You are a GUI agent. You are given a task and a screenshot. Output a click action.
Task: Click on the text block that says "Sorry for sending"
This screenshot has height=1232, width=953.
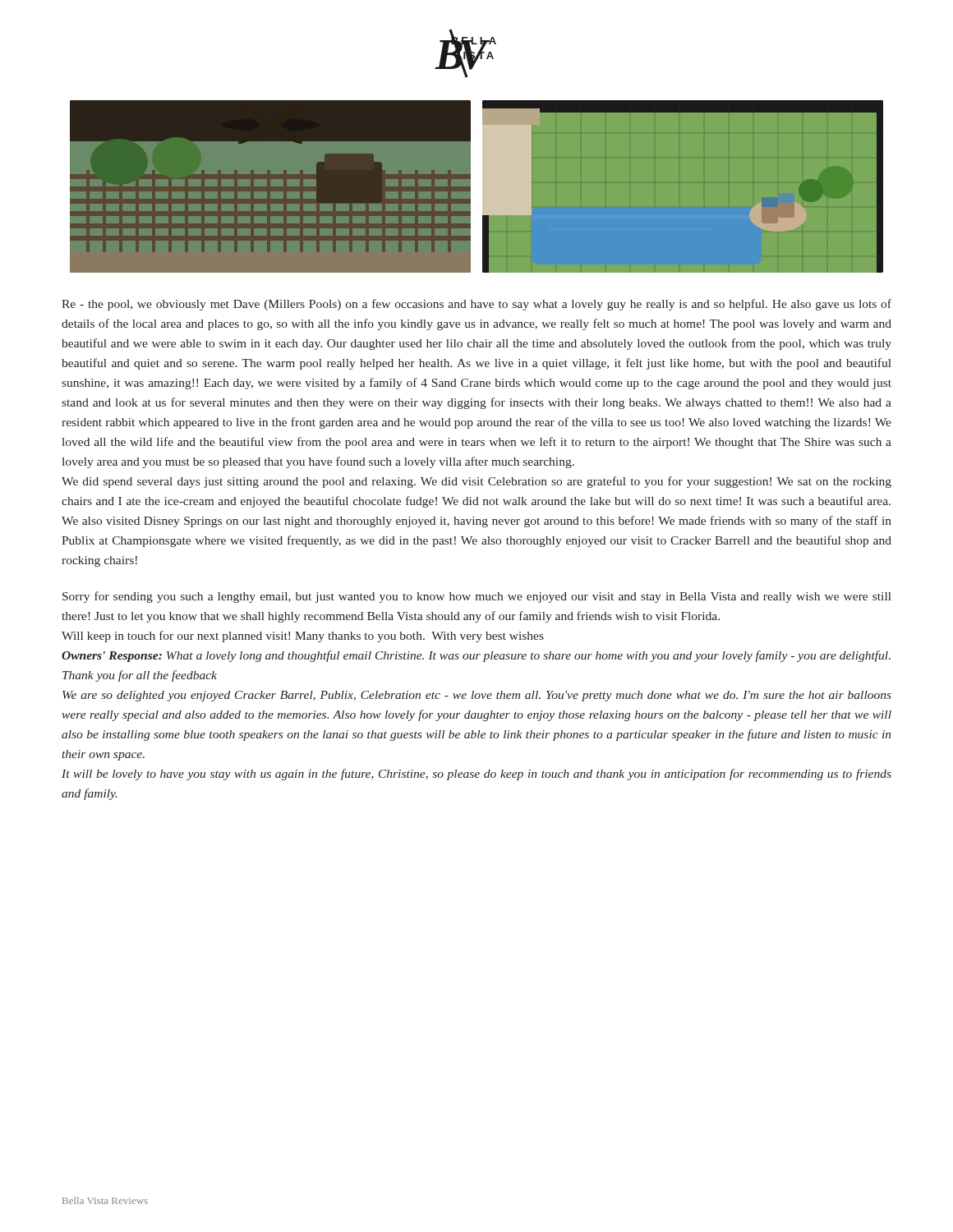pos(476,695)
